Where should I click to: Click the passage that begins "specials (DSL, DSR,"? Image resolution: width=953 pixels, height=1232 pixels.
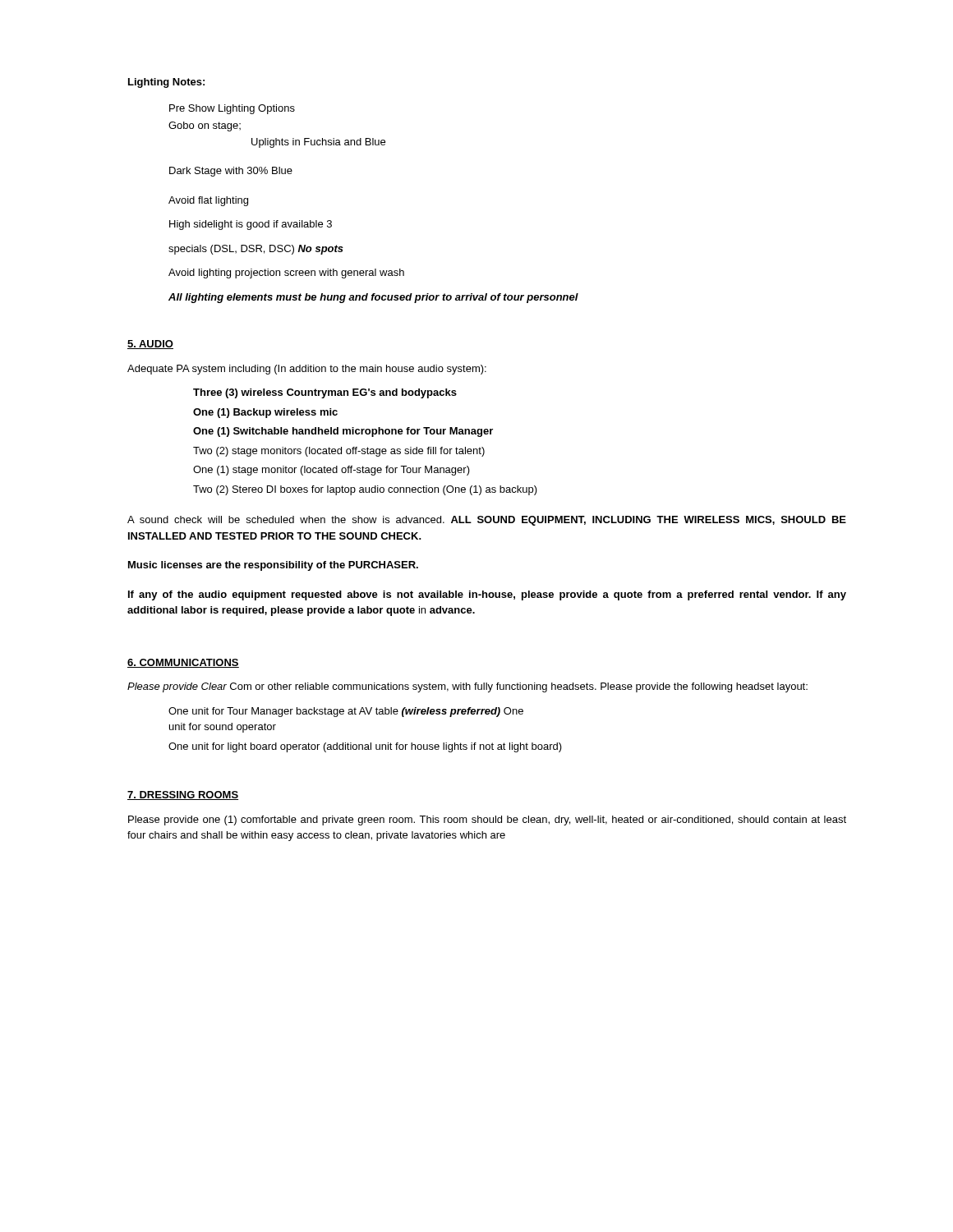pyautogui.click(x=256, y=248)
